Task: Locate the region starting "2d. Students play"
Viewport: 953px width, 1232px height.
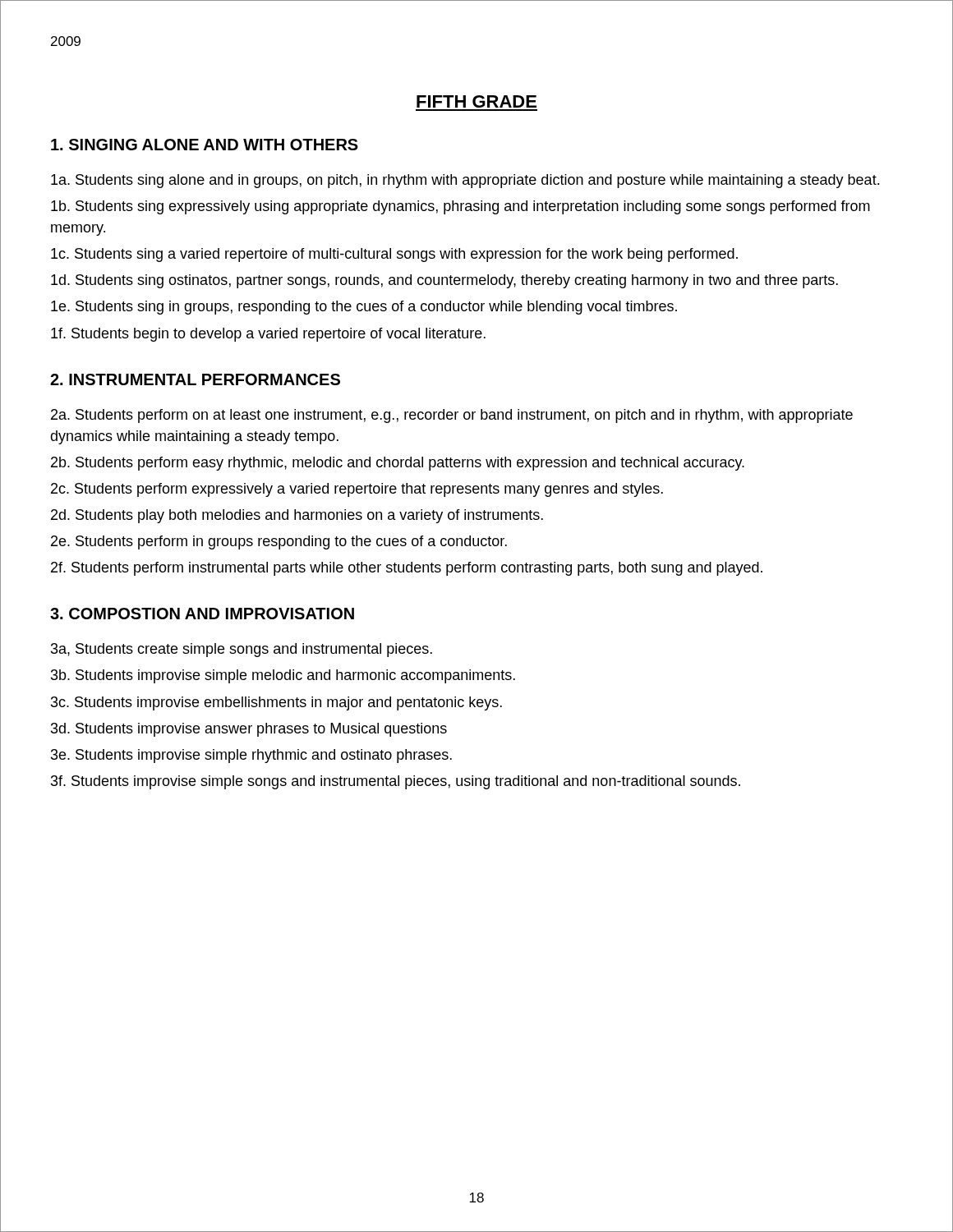Action: coord(297,515)
